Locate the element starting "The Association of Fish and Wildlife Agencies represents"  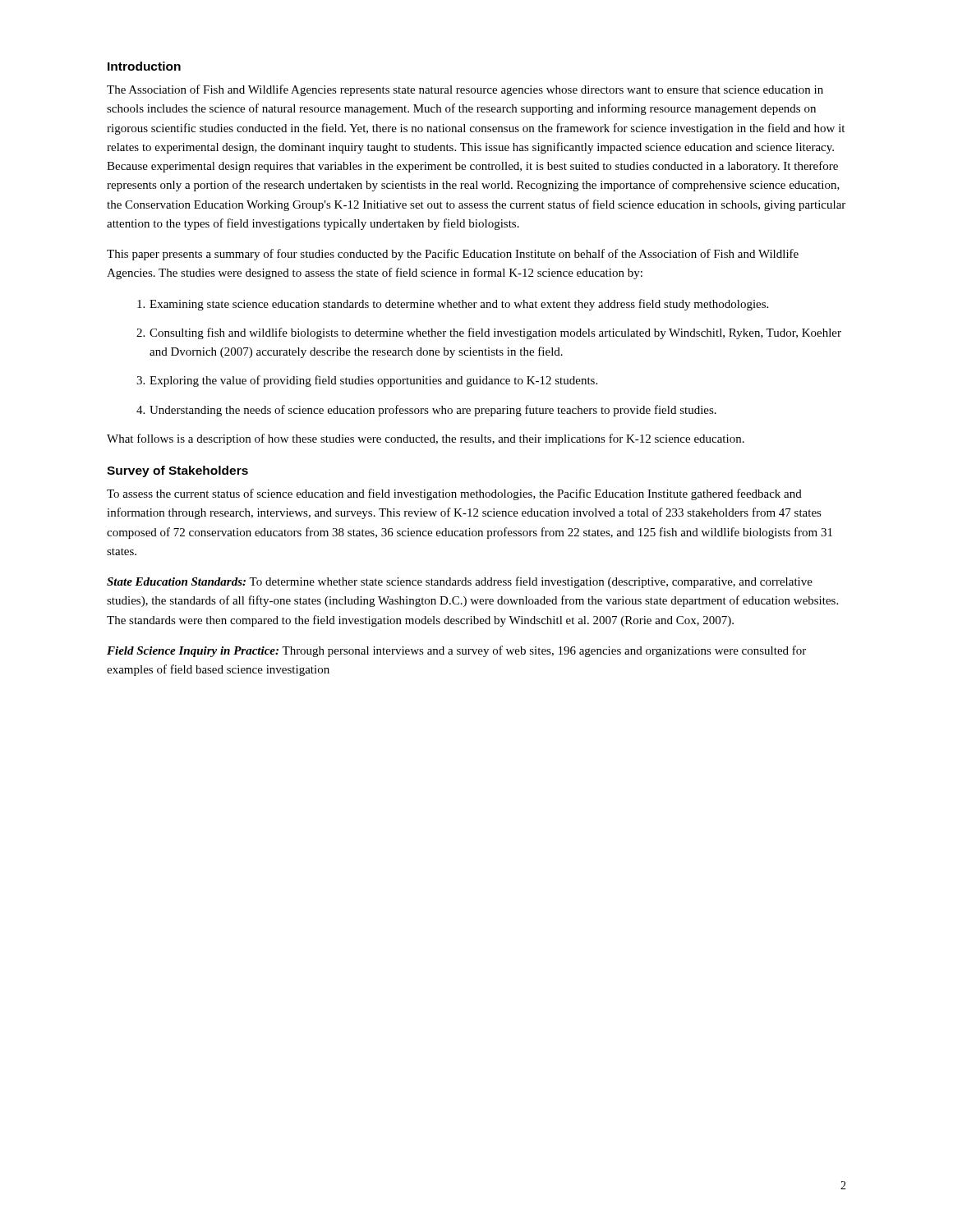pyautogui.click(x=476, y=156)
